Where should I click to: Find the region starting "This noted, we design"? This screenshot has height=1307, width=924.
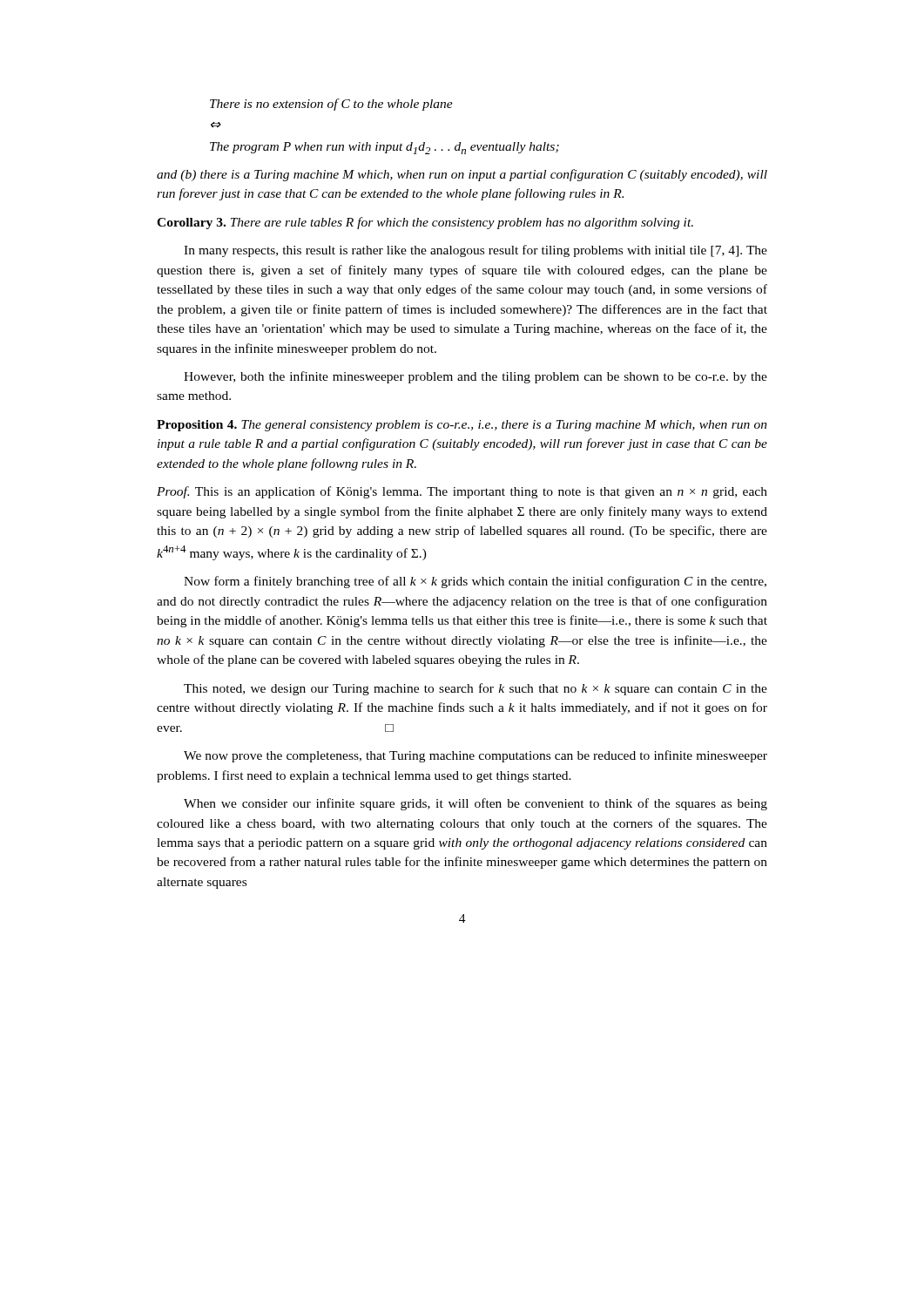click(462, 708)
